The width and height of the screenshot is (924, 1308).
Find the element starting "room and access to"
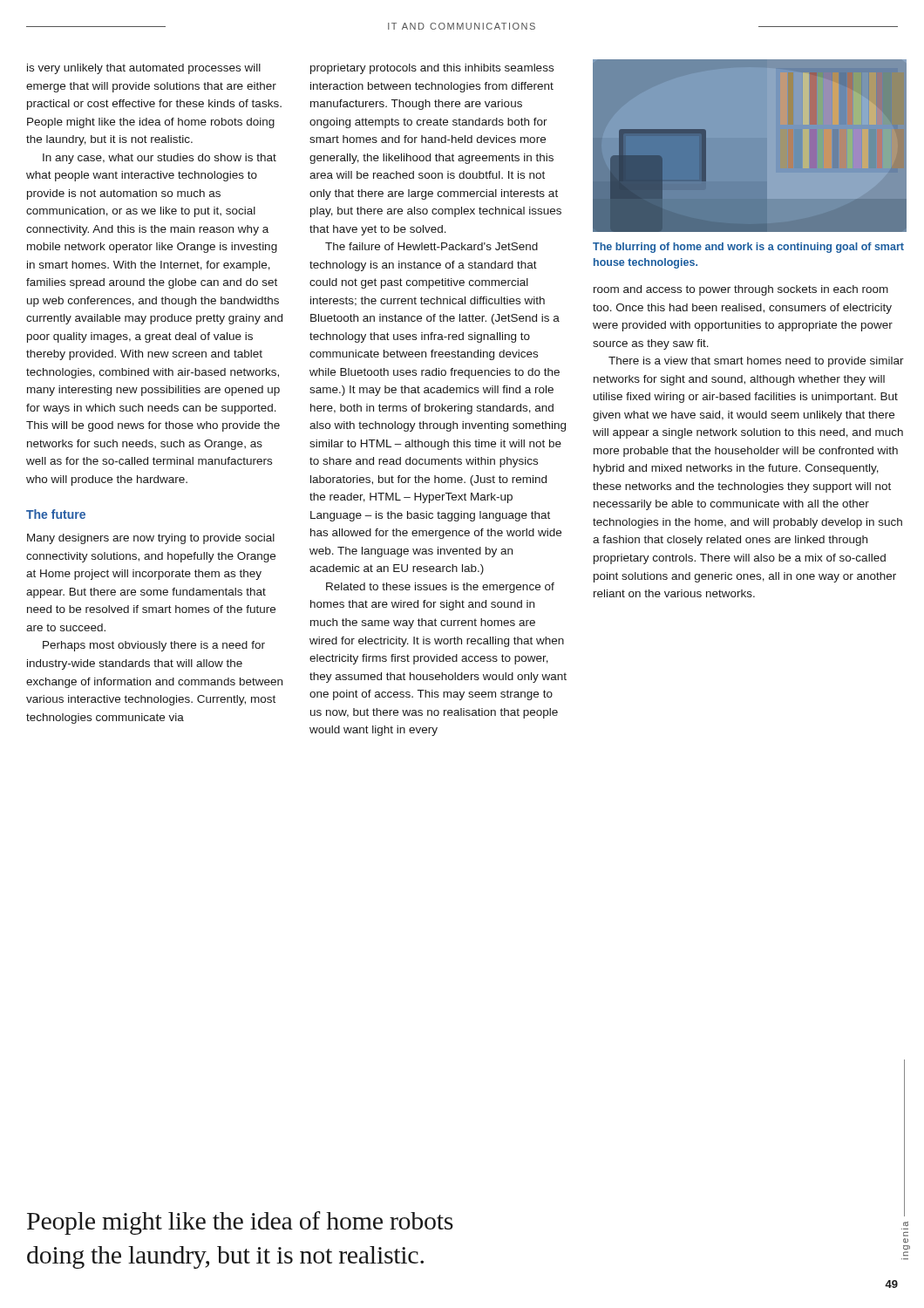750,442
